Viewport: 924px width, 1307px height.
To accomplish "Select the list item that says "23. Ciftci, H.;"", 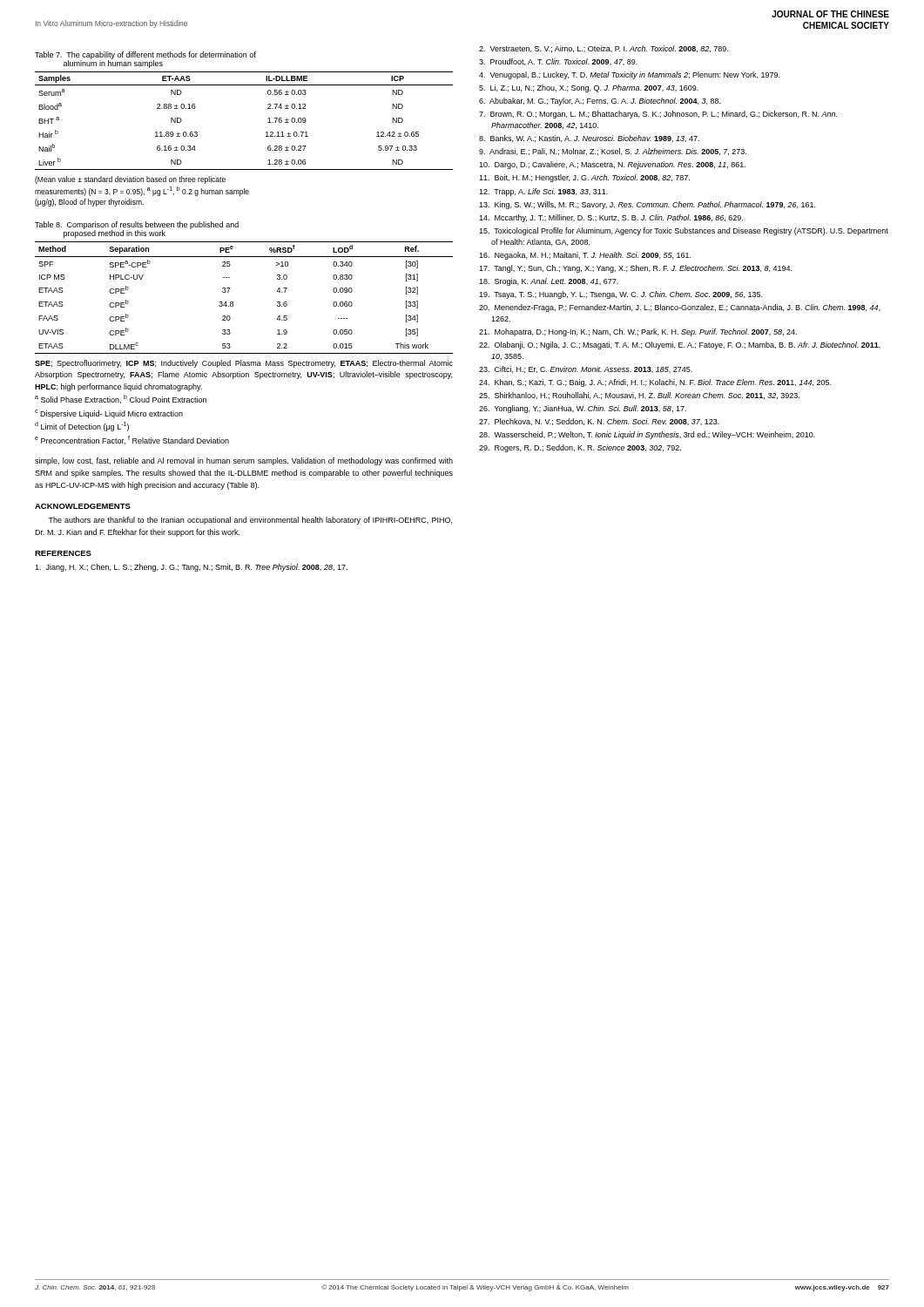I will pos(586,370).
